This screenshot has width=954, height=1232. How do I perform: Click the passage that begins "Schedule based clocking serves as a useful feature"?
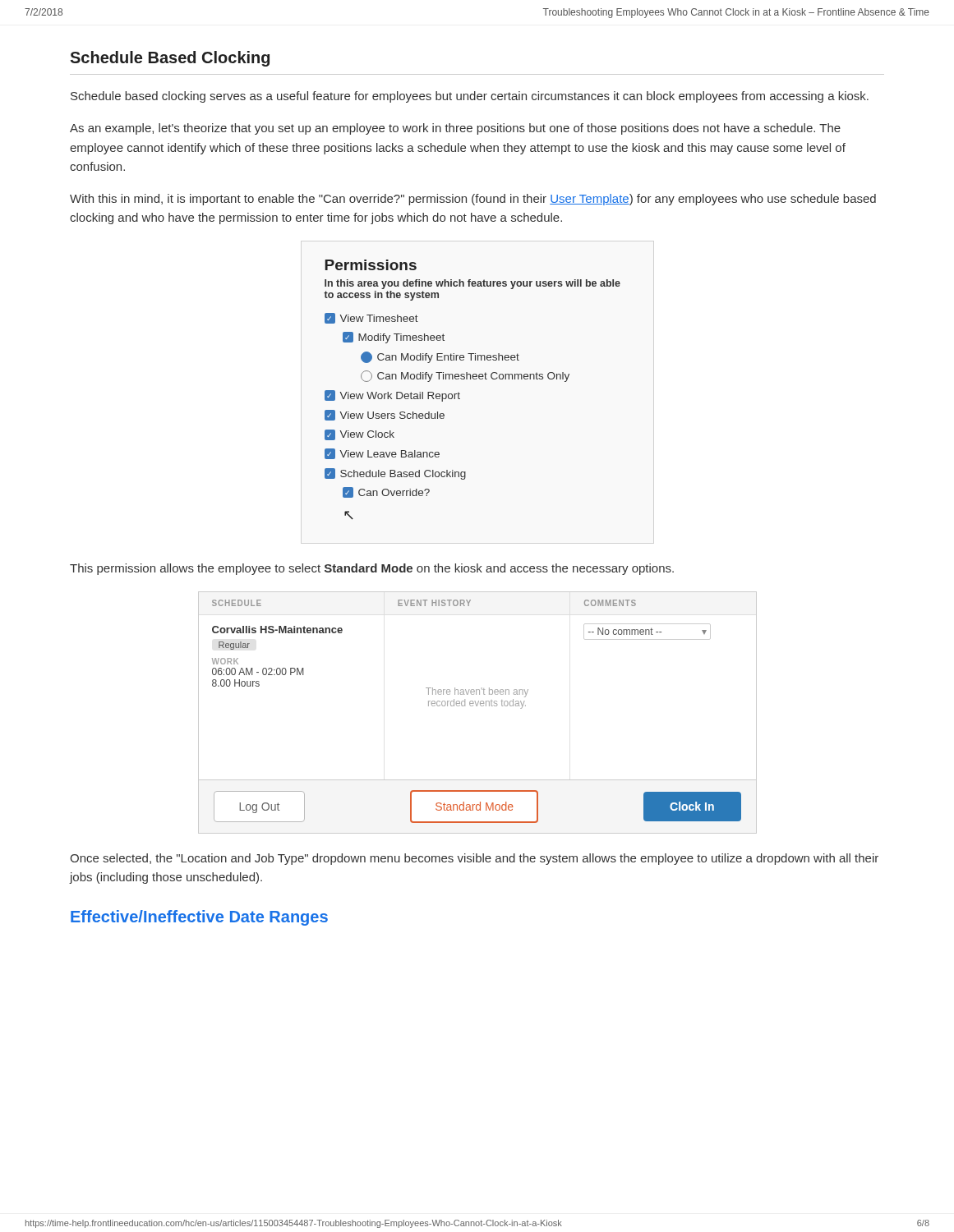click(470, 96)
